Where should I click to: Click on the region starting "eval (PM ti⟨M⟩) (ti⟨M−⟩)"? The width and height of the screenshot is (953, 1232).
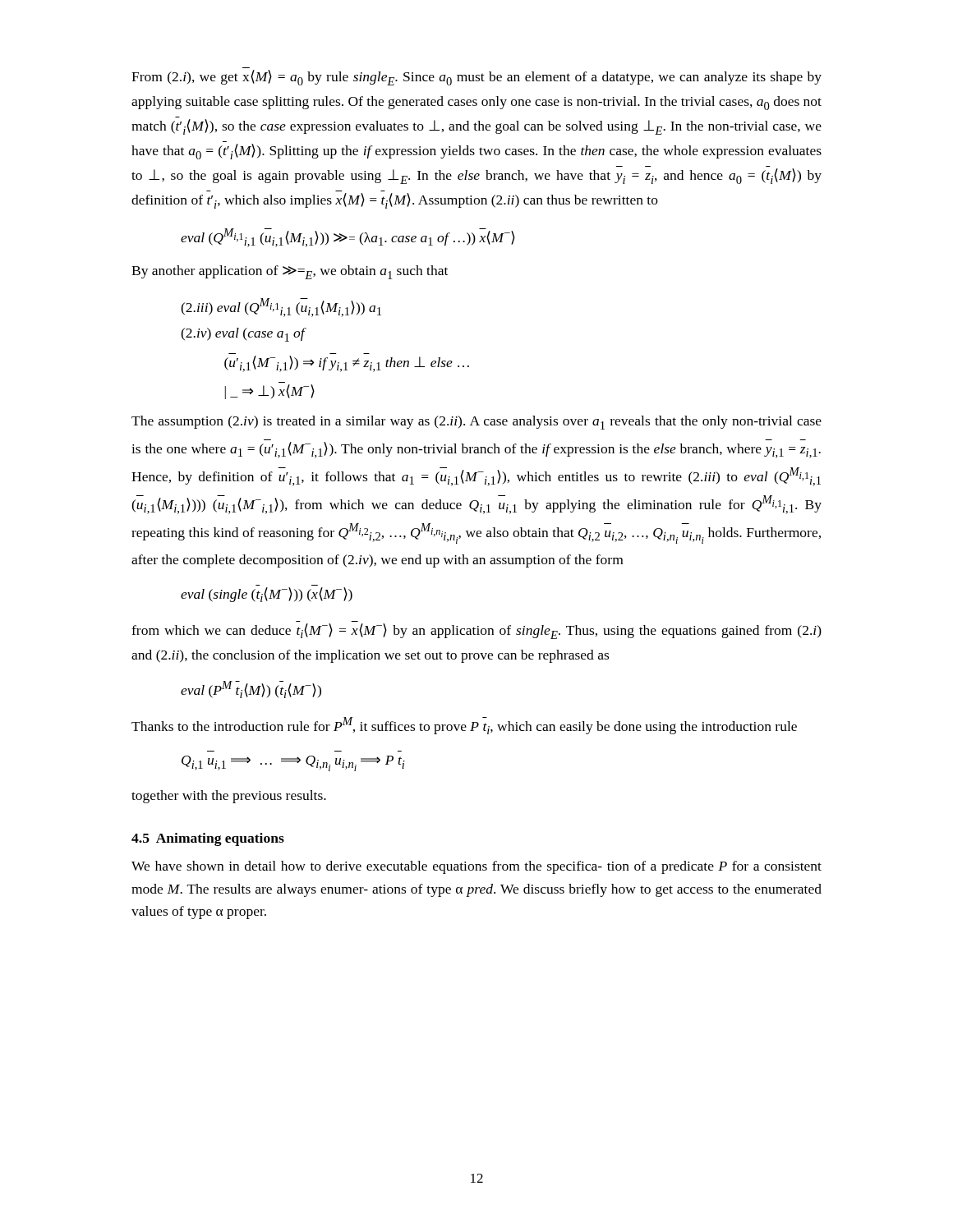(251, 690)
